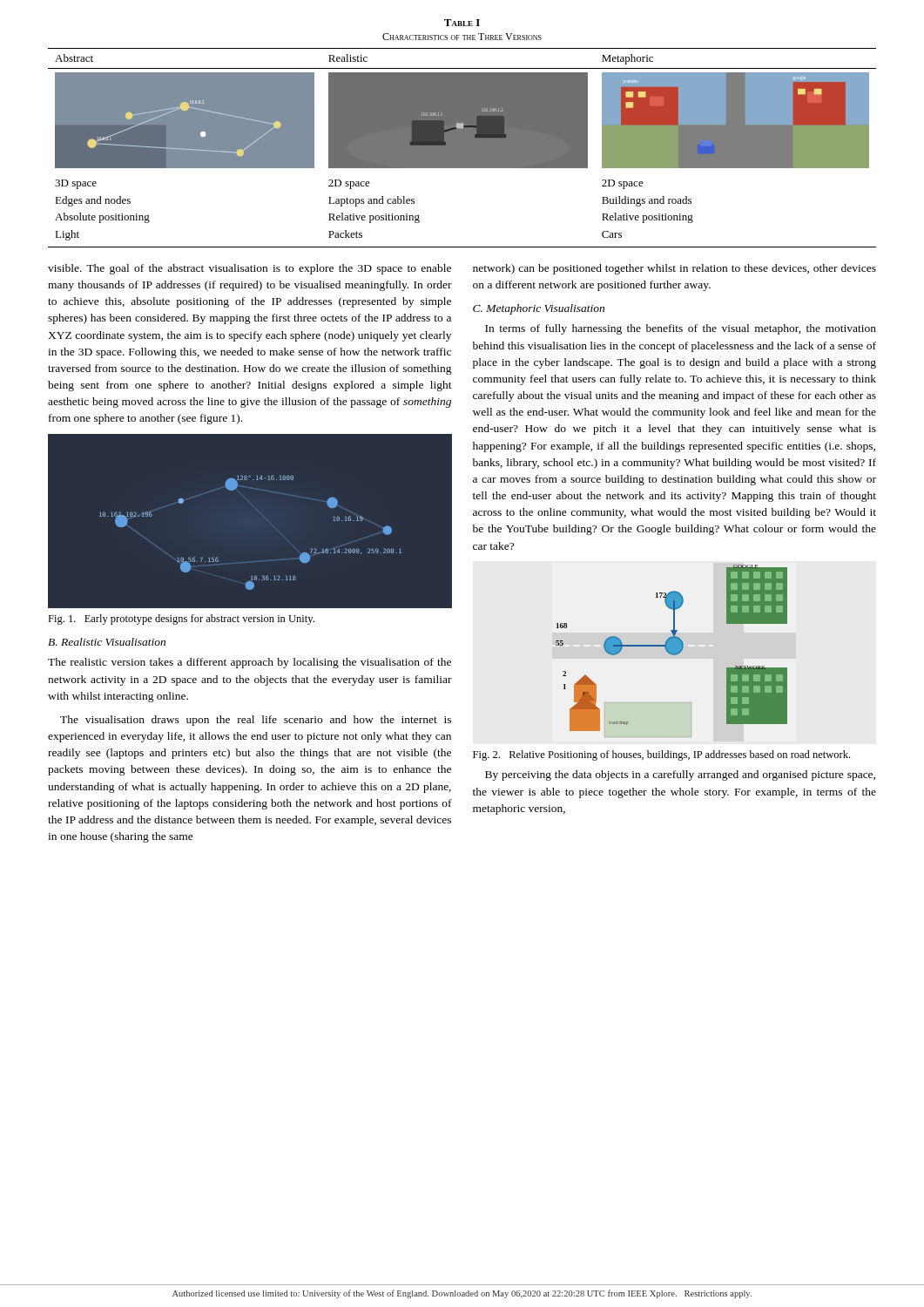This screenshot has width=924, height=1307.
Task: Find the screenshot
Action: pos(674,662)
